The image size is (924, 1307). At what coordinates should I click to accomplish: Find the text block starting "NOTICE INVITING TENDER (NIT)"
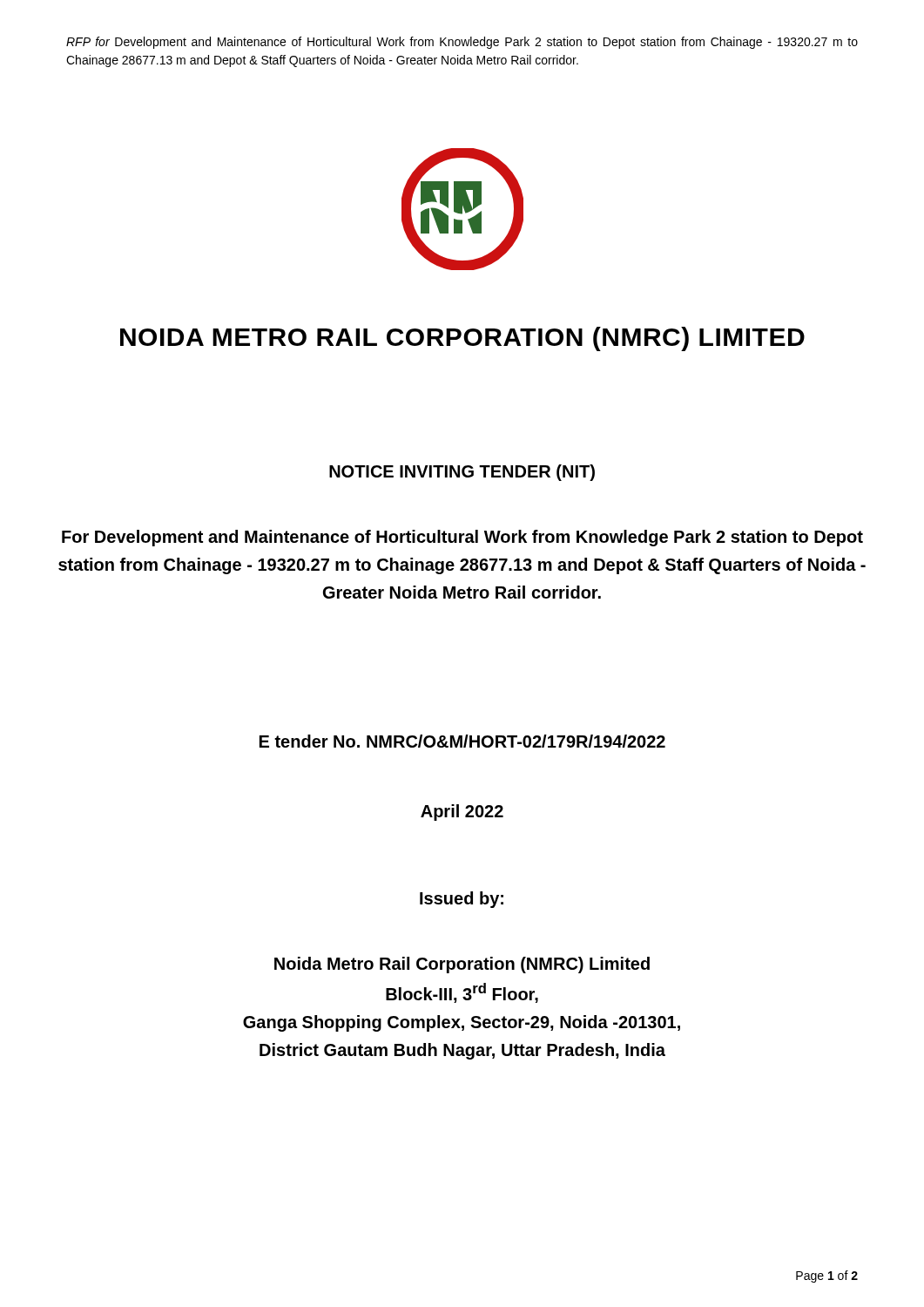click(462, 471)
